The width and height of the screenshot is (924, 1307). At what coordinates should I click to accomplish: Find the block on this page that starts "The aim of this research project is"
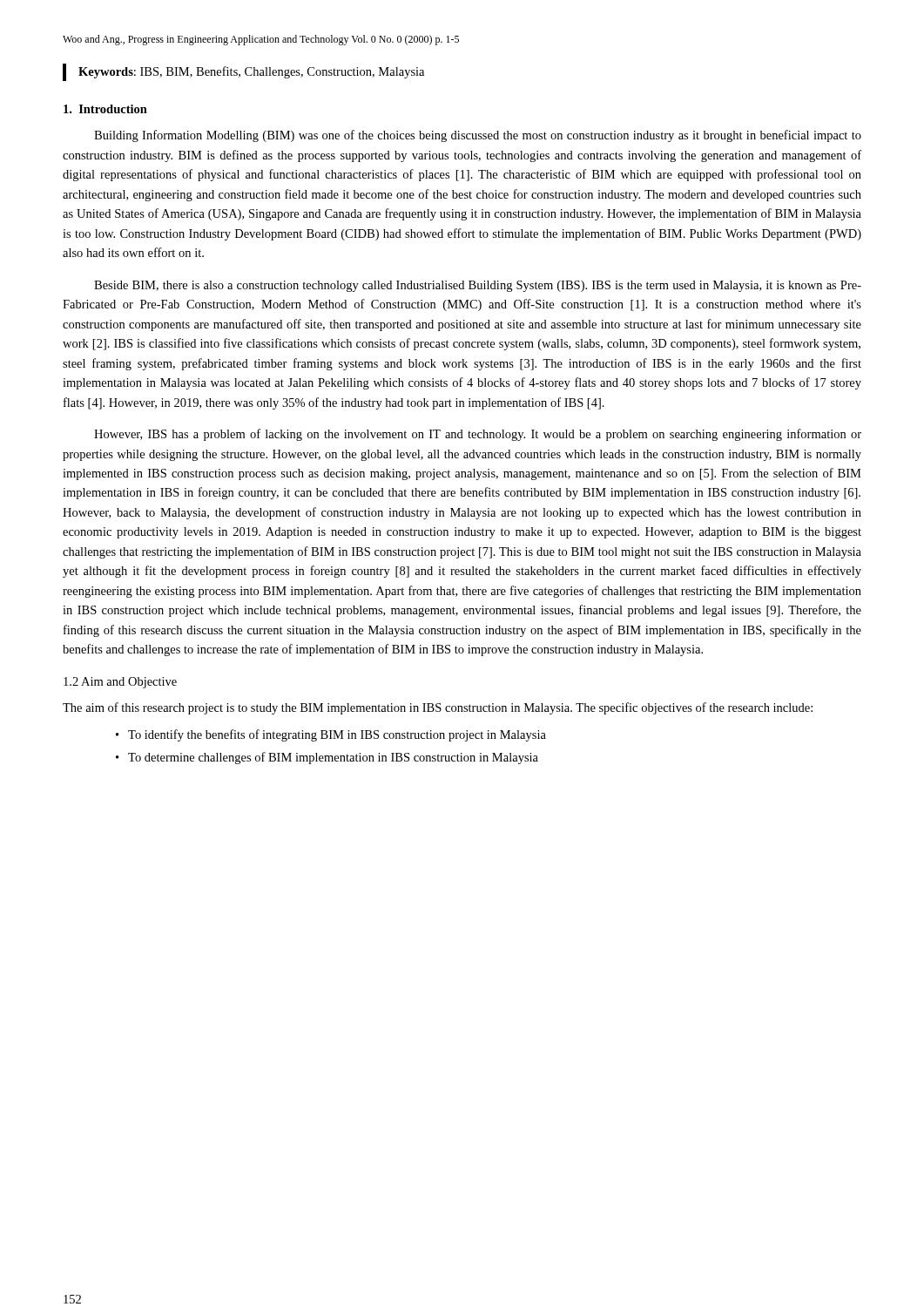[438, 708]
